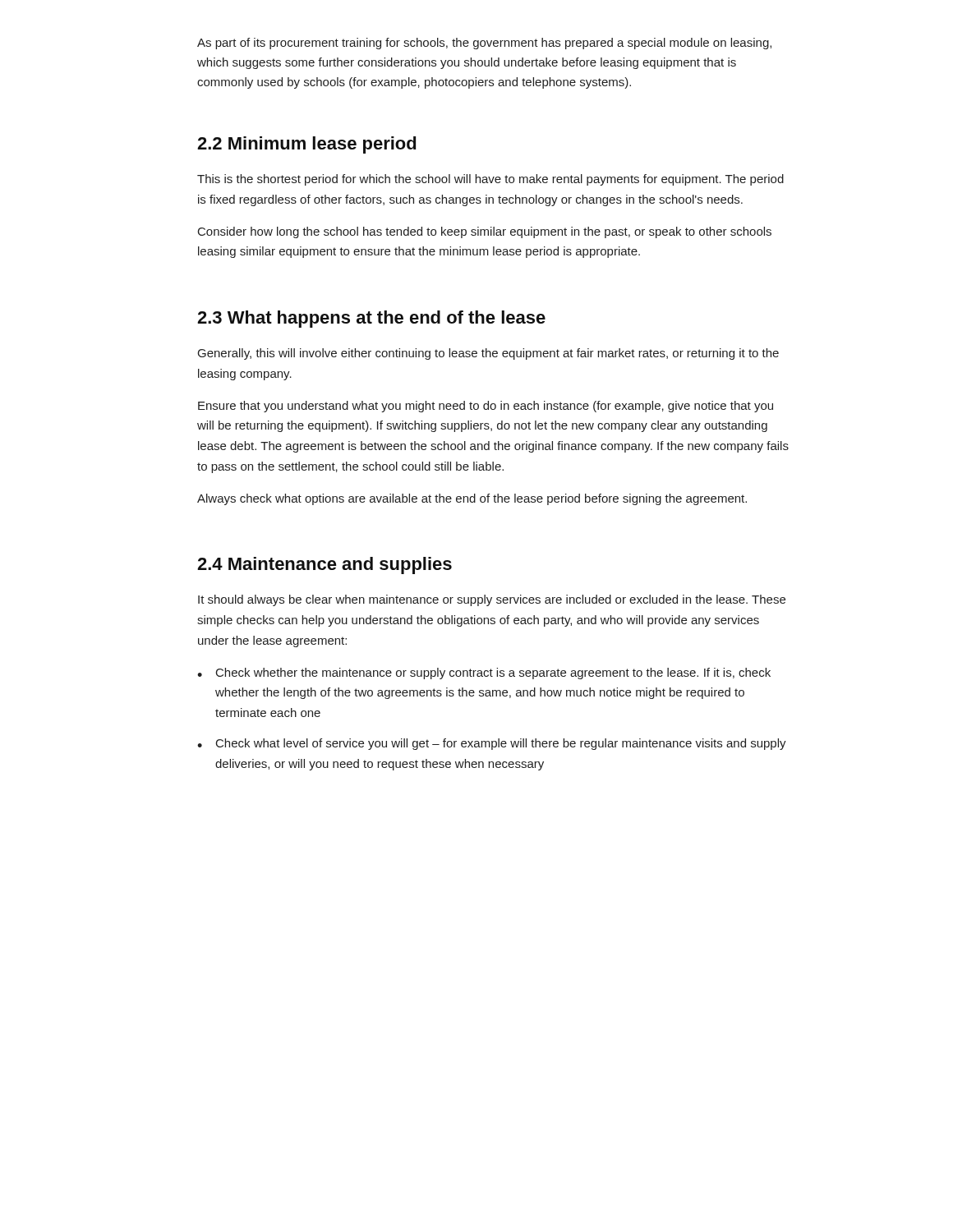
Task: Find the region starting "Always check what options are available at"
Action: coord(473,498)
